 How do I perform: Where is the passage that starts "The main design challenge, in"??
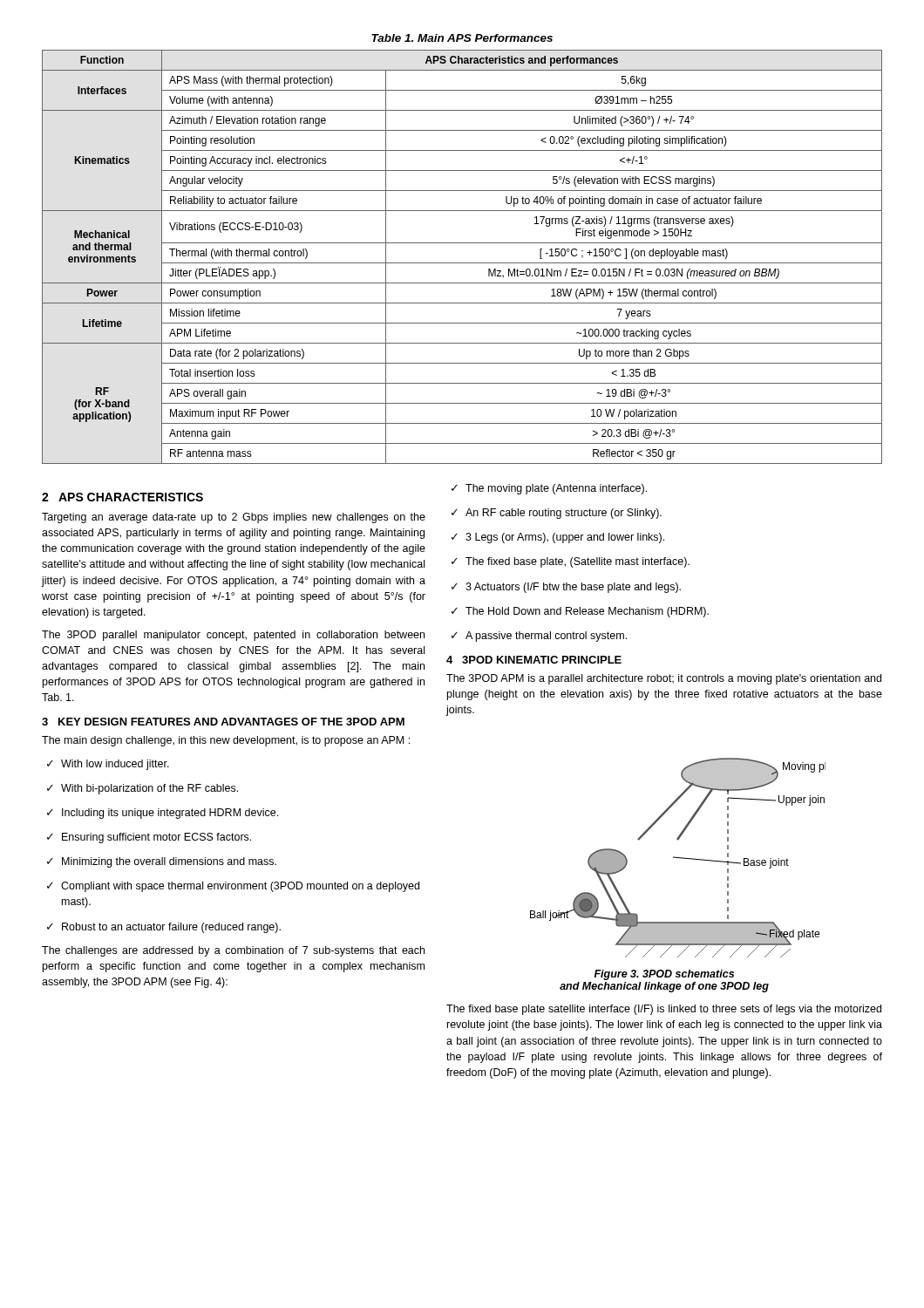pyautogui.click(x=234, y=740)
